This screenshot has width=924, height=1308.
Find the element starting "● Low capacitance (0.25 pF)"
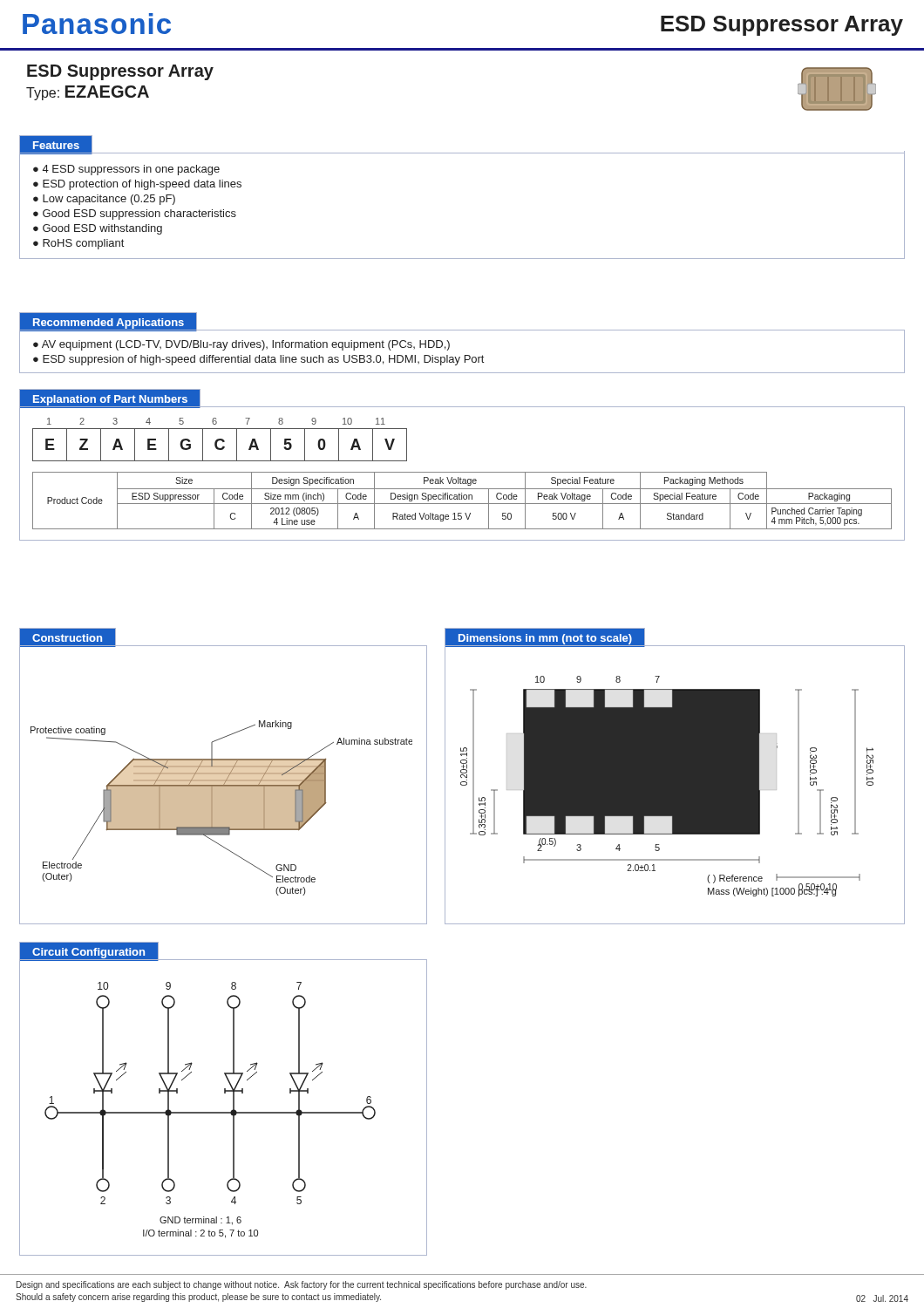pyautogui.click(x=104, y=198)
